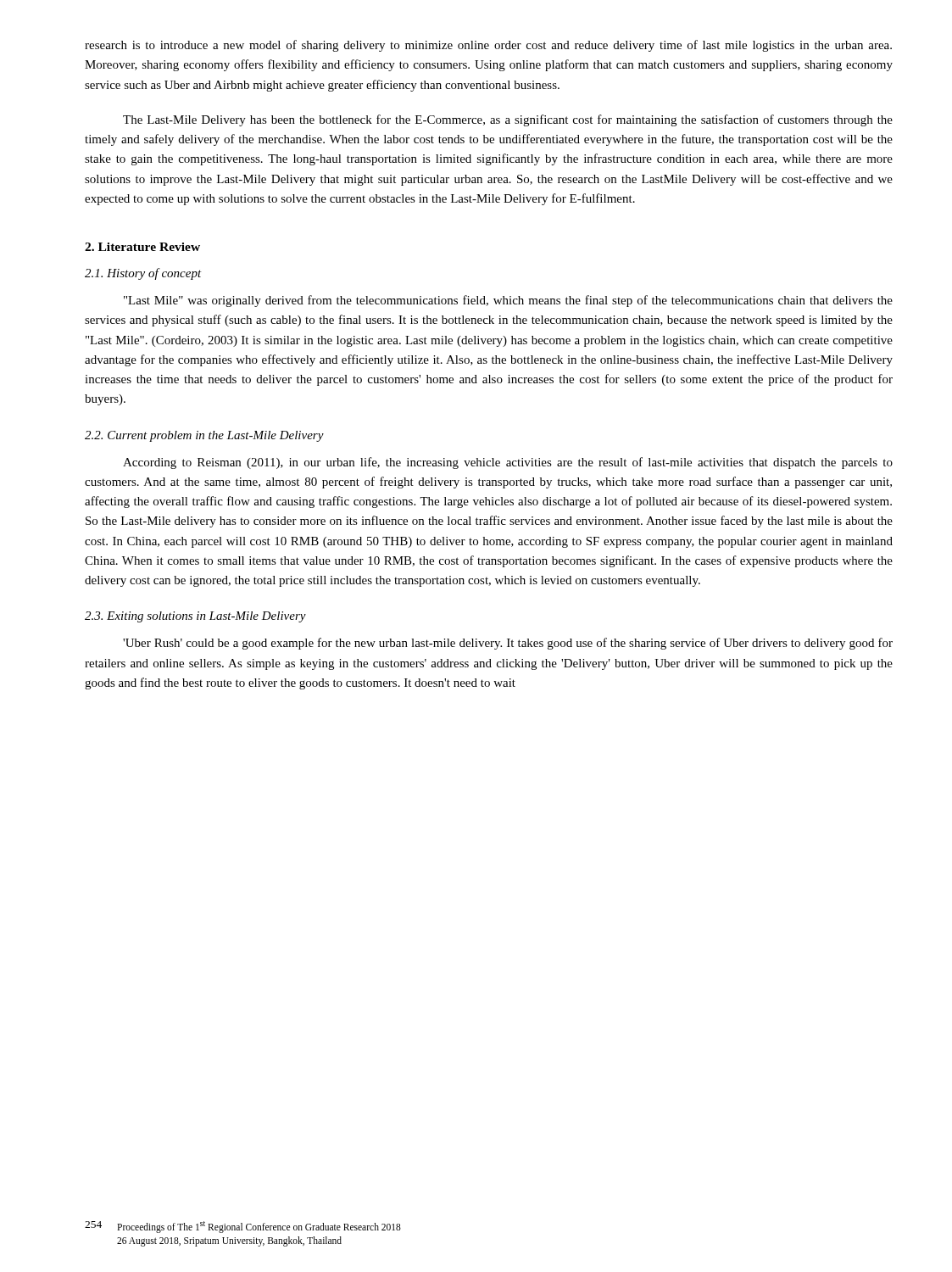The width and height of the screenshot is (952, 1272).
Task: Point to the section header beginning "2.3. Exiting solutions in Last-Mile"
Action: pyautogui.click(x=195, y=616)
